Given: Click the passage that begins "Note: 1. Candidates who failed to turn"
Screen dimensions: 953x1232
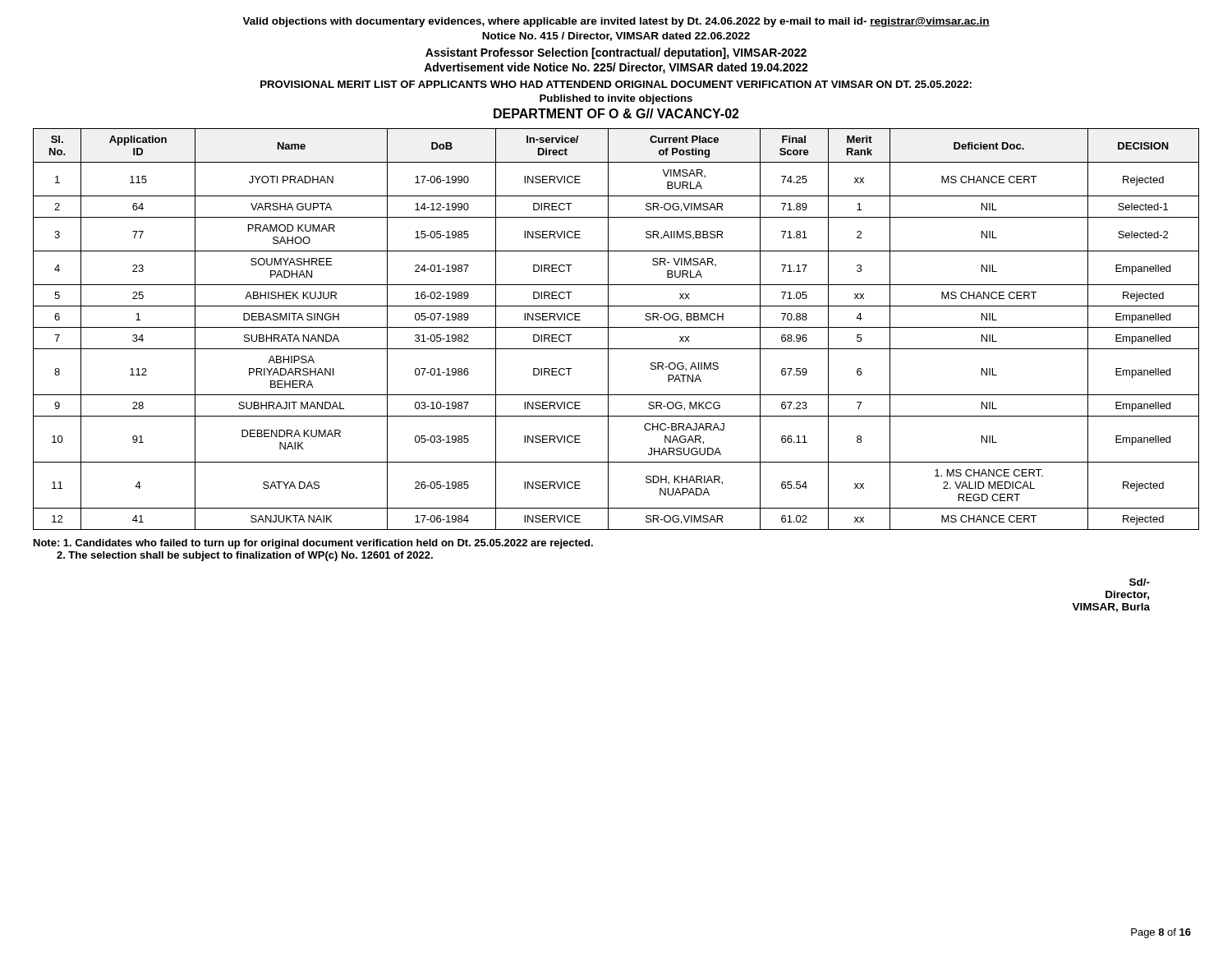Looking at the screenshot, I should tap(313, 549).
